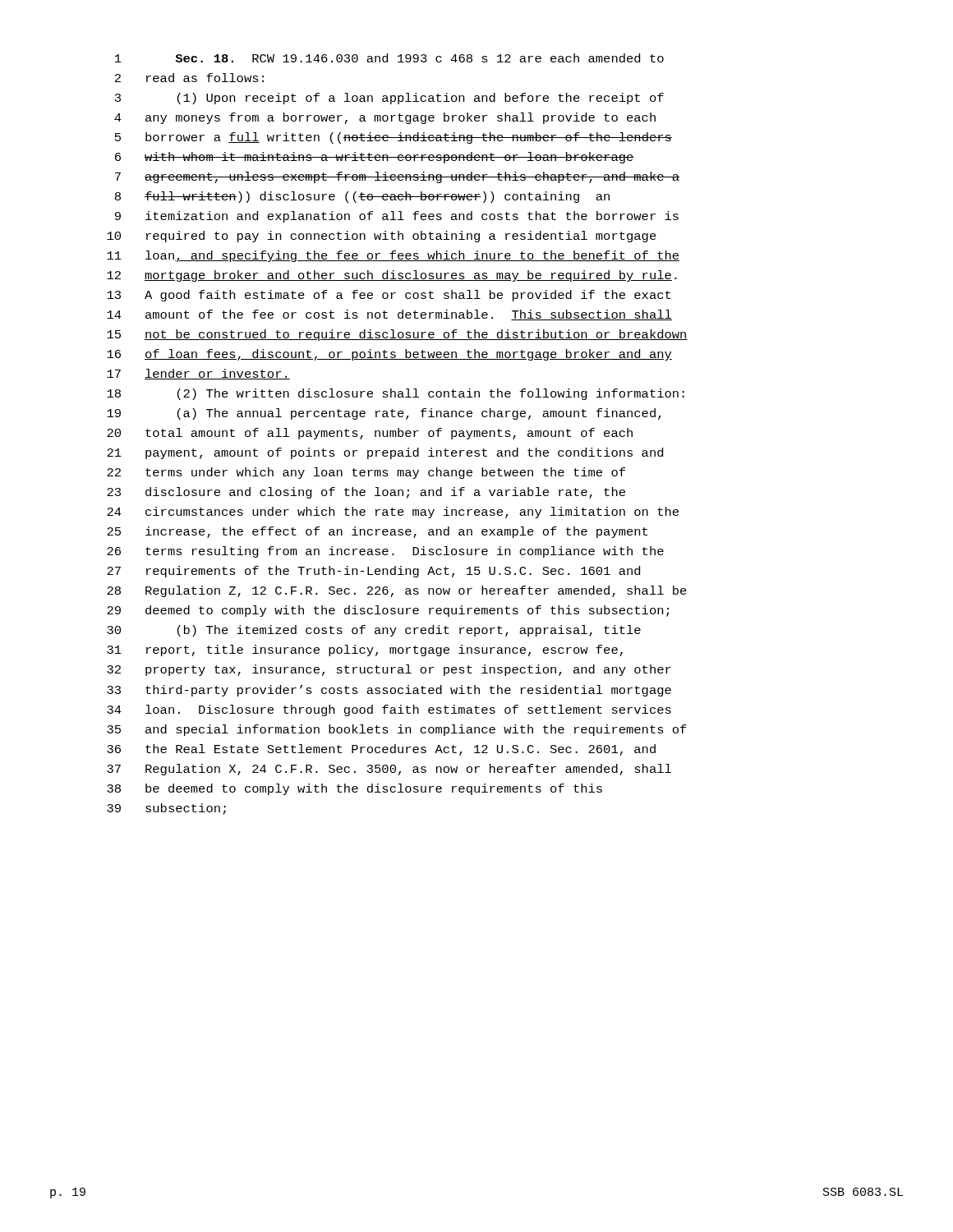Click on the list item containing "39 subsection;"

155,809
